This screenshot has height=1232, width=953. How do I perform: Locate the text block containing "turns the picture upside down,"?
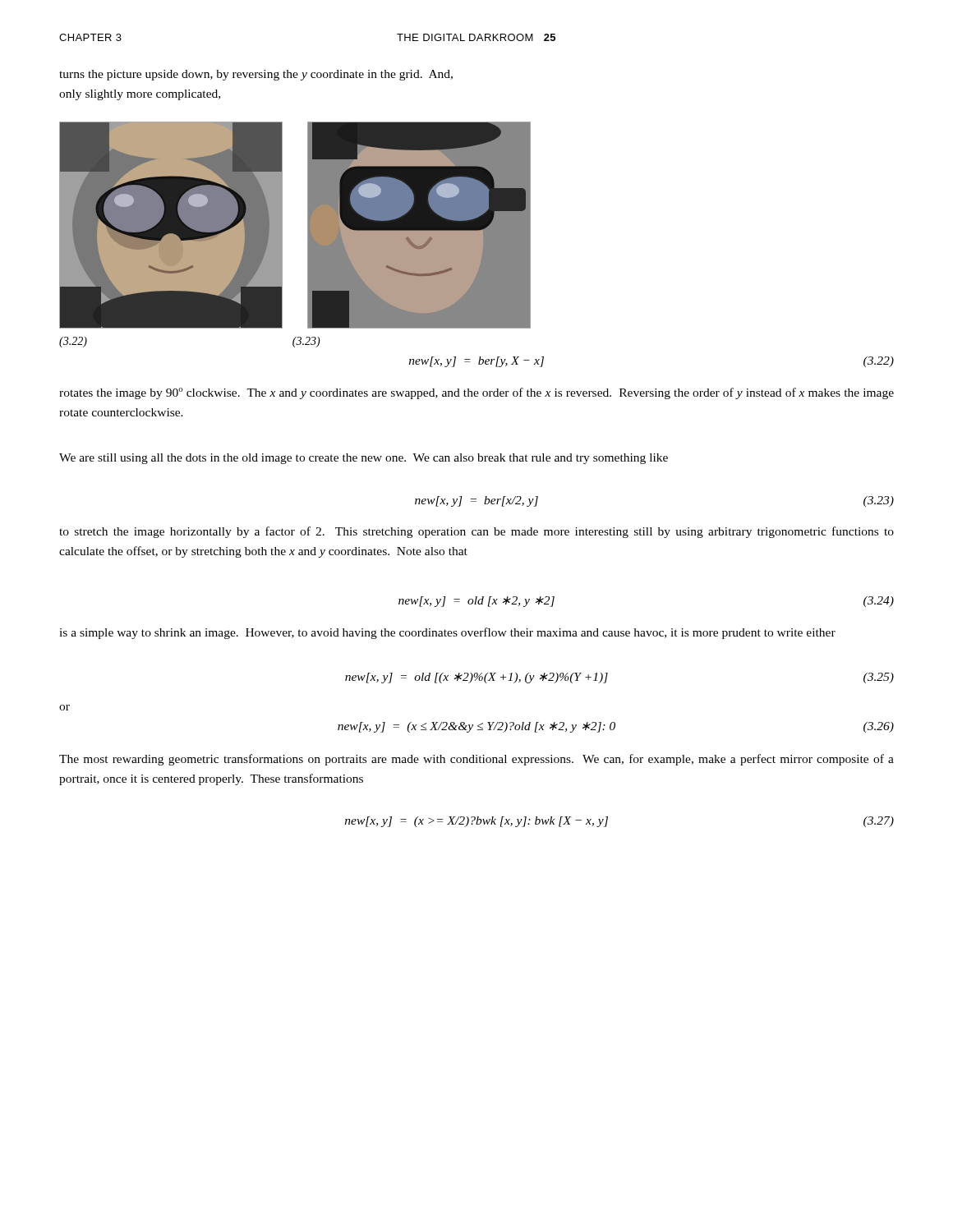click(x=256, y=83)
